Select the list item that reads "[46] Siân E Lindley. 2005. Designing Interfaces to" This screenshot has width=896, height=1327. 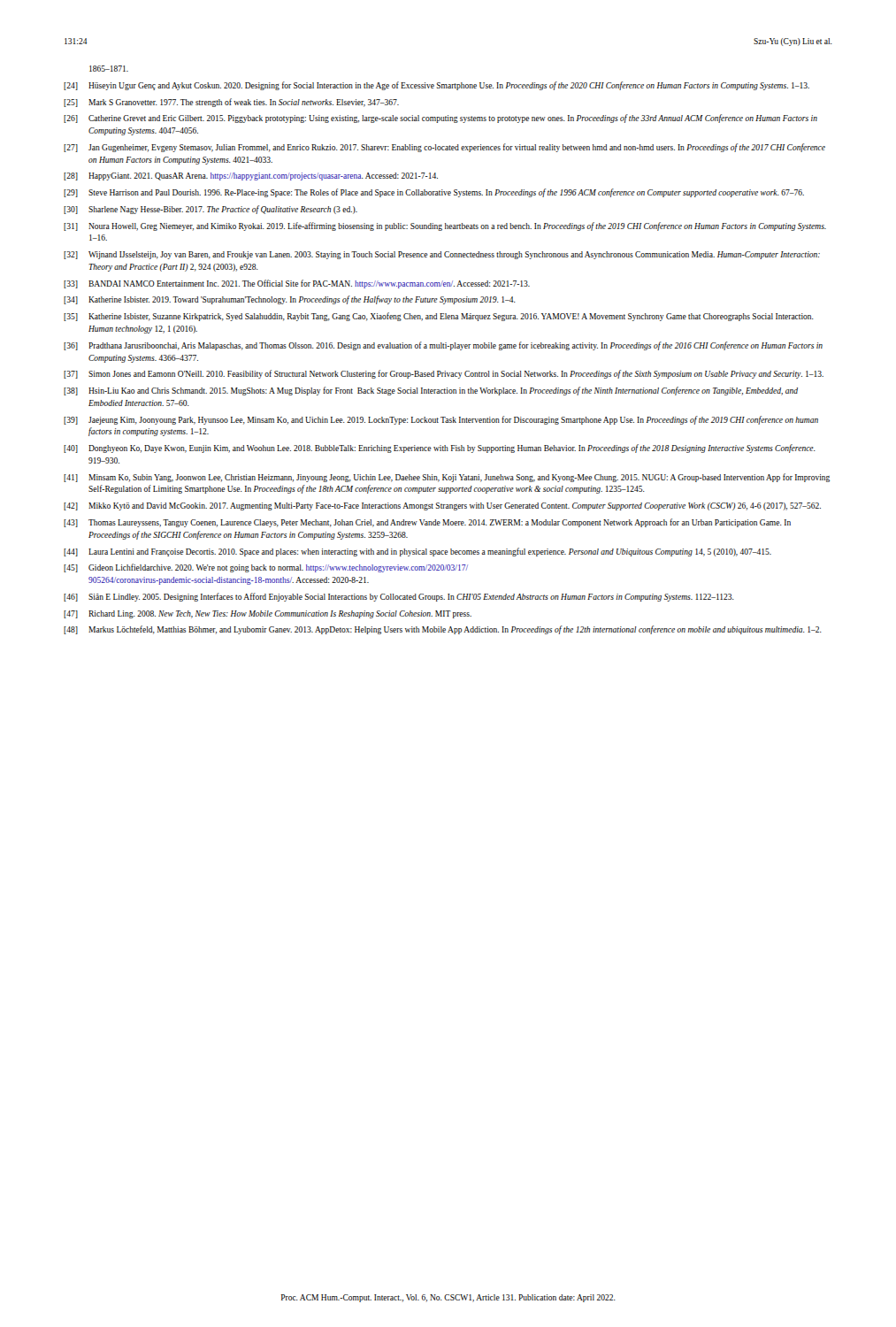click(448, 598)
